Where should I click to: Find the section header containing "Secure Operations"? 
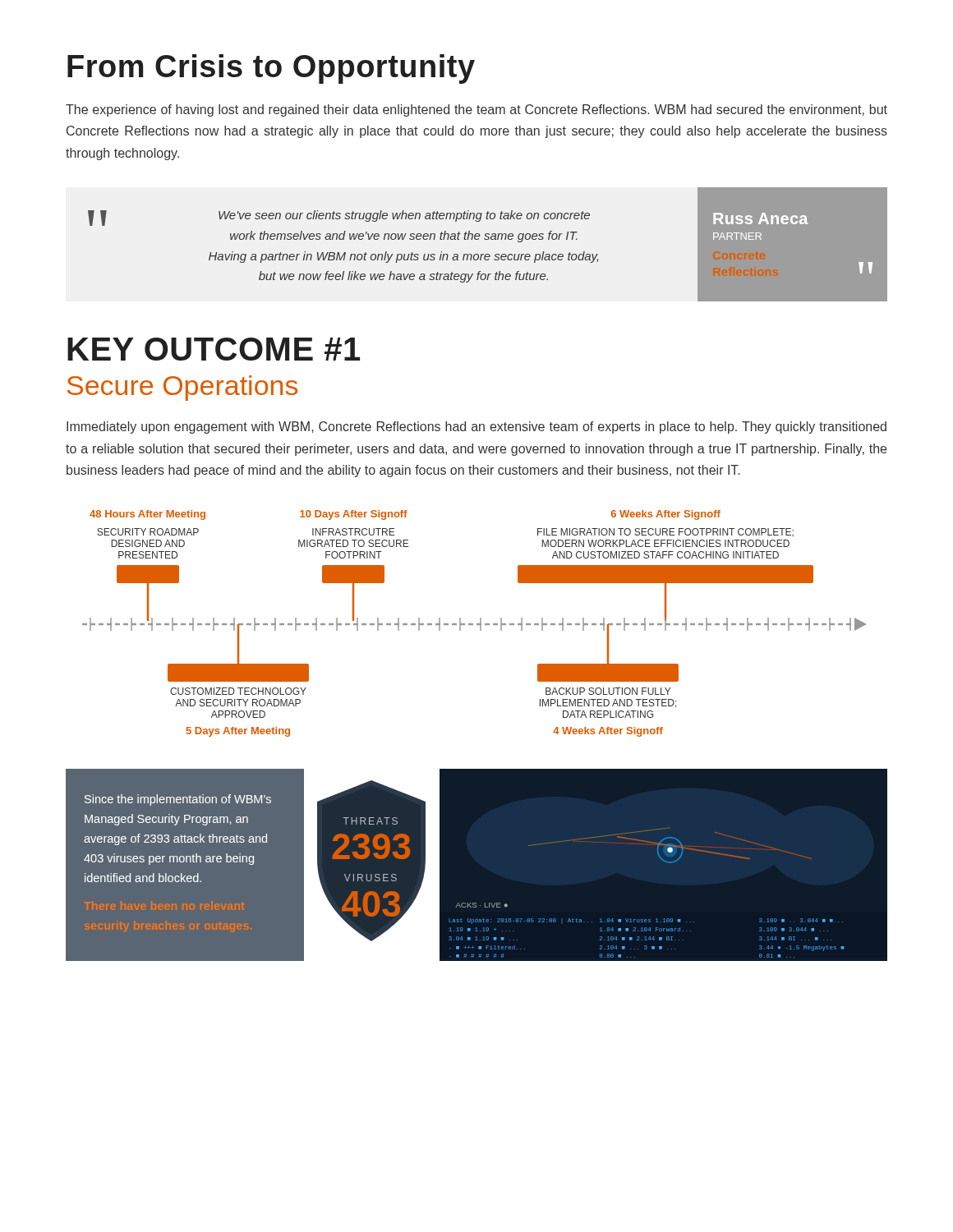[182, 388]
